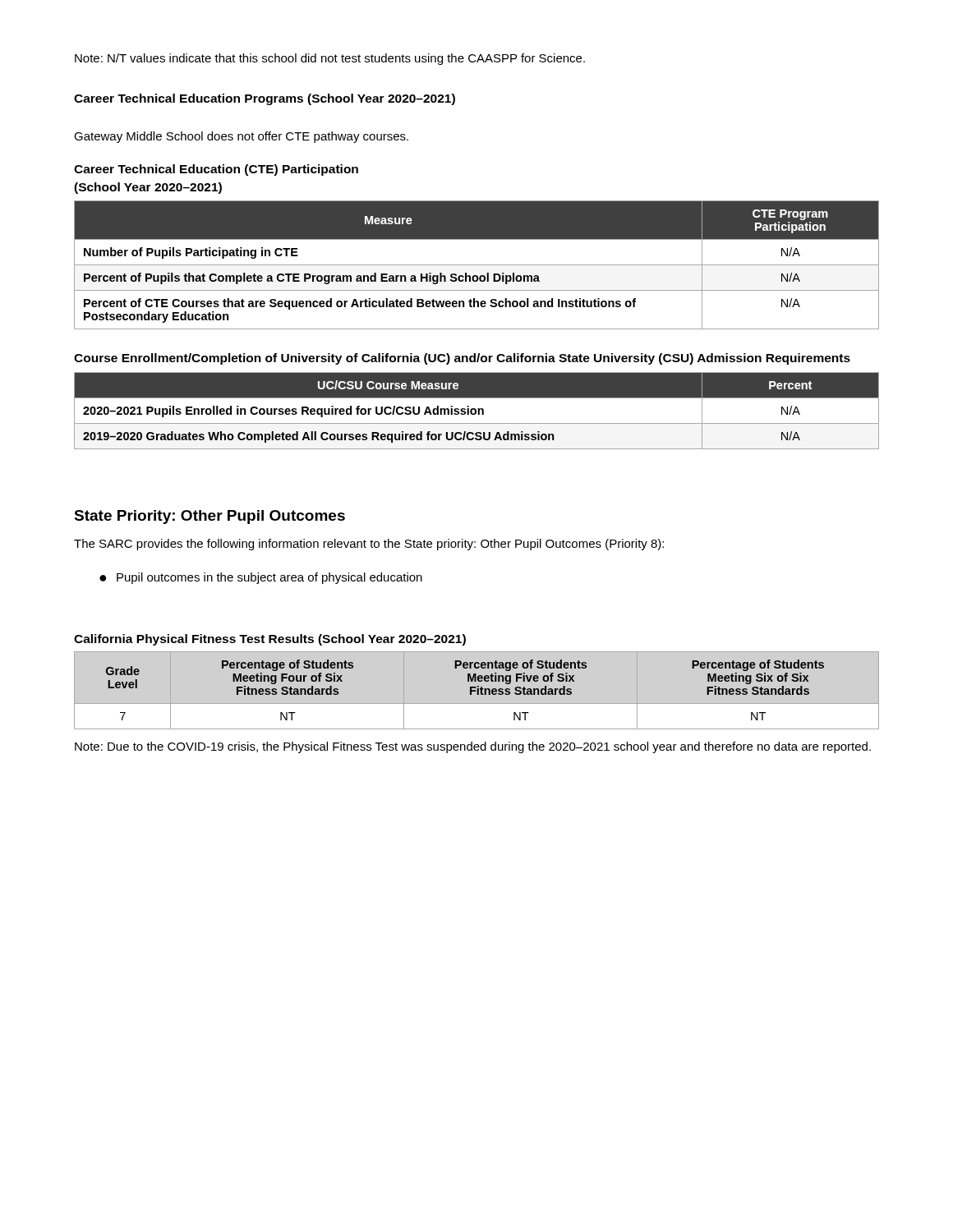Image resolution: width=953 pixels, height=1232 pixels.
Task: Locate the block starting "Course Enrollment/Completion of University of California"
Action: [462, 358]
